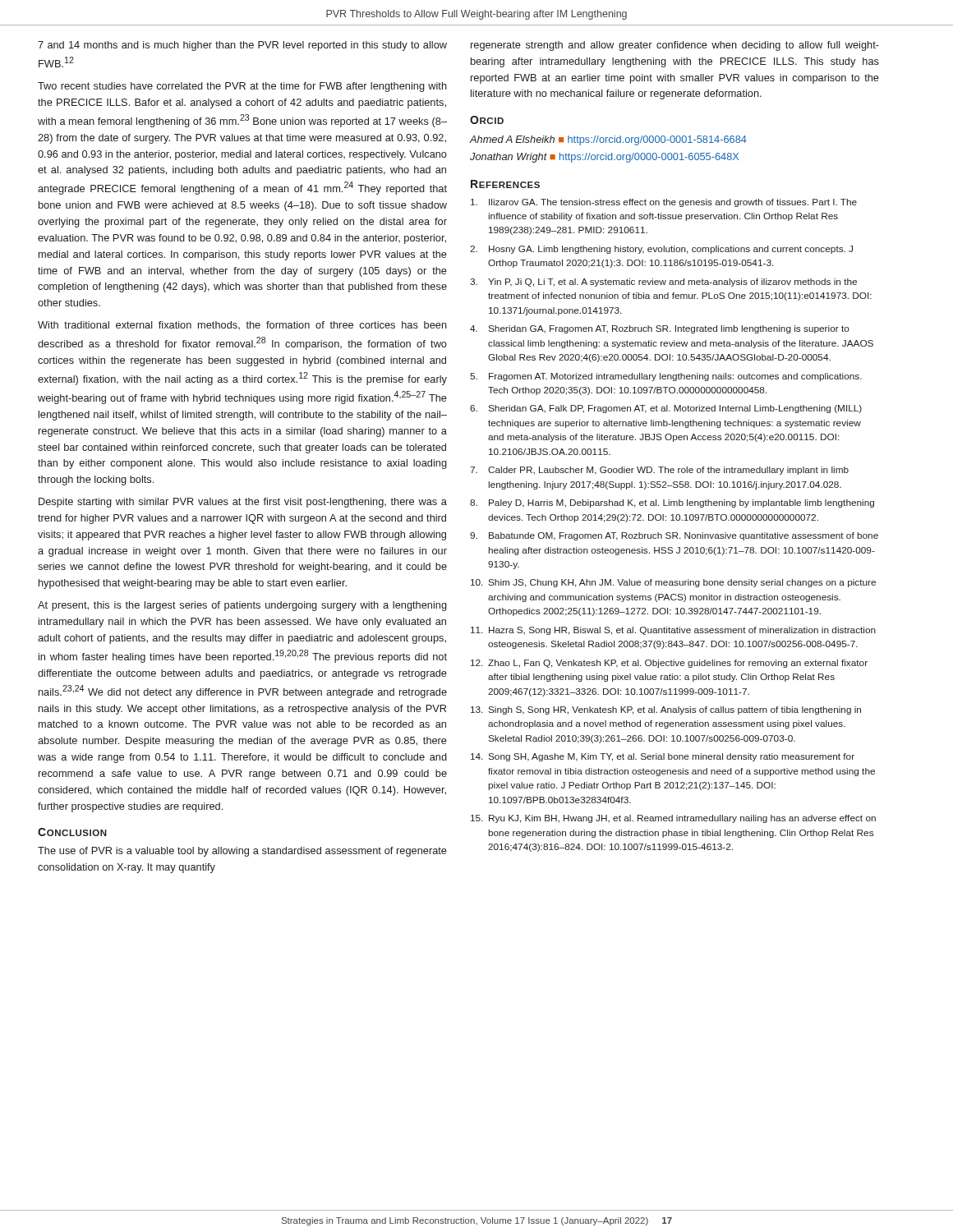This screenshot has width=953, height=1232.
Task: Locate the list item that says "3. Yin P, Ji Q,"
Action: click(674, 296)
